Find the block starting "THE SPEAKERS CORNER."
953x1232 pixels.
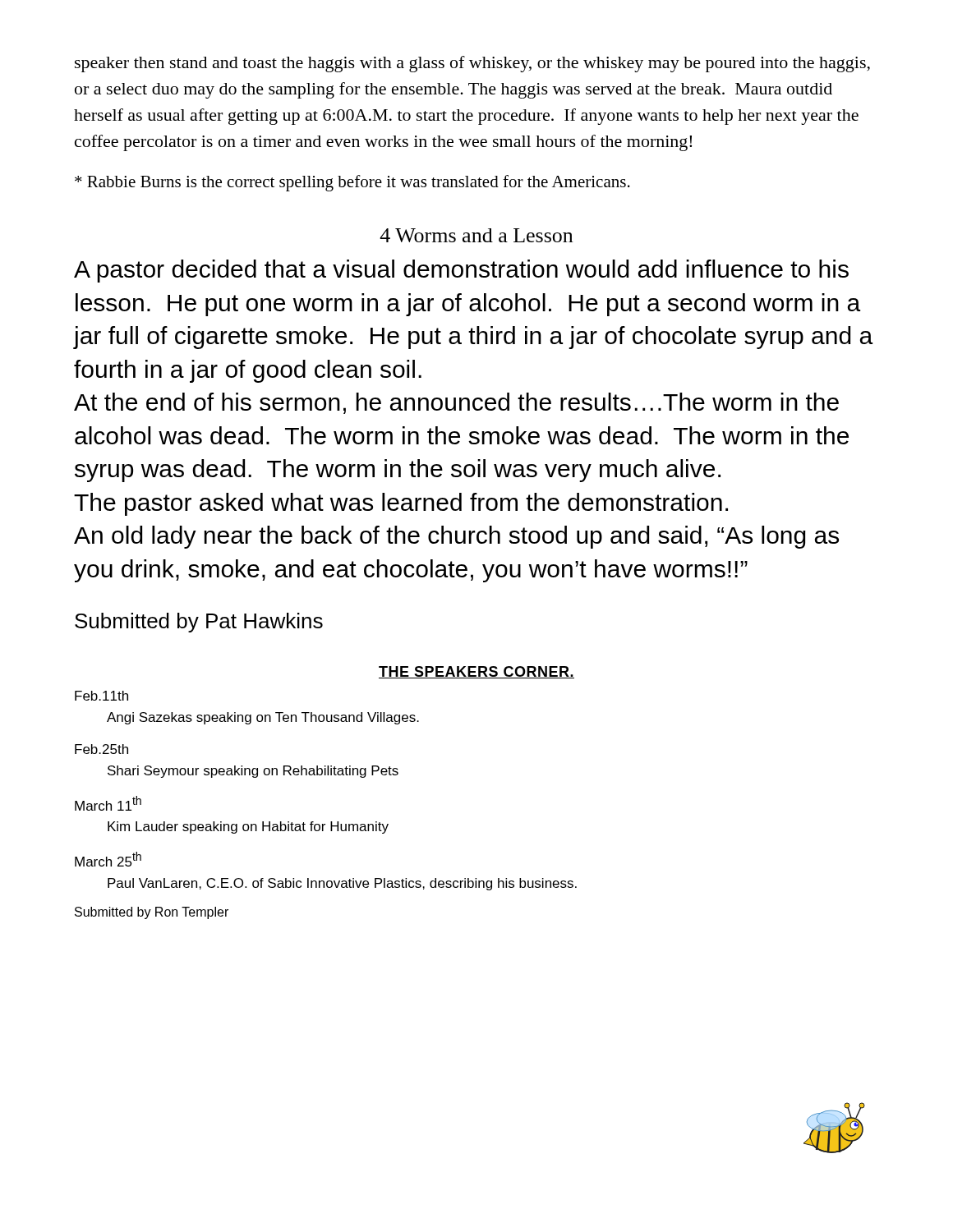[476, 672]
